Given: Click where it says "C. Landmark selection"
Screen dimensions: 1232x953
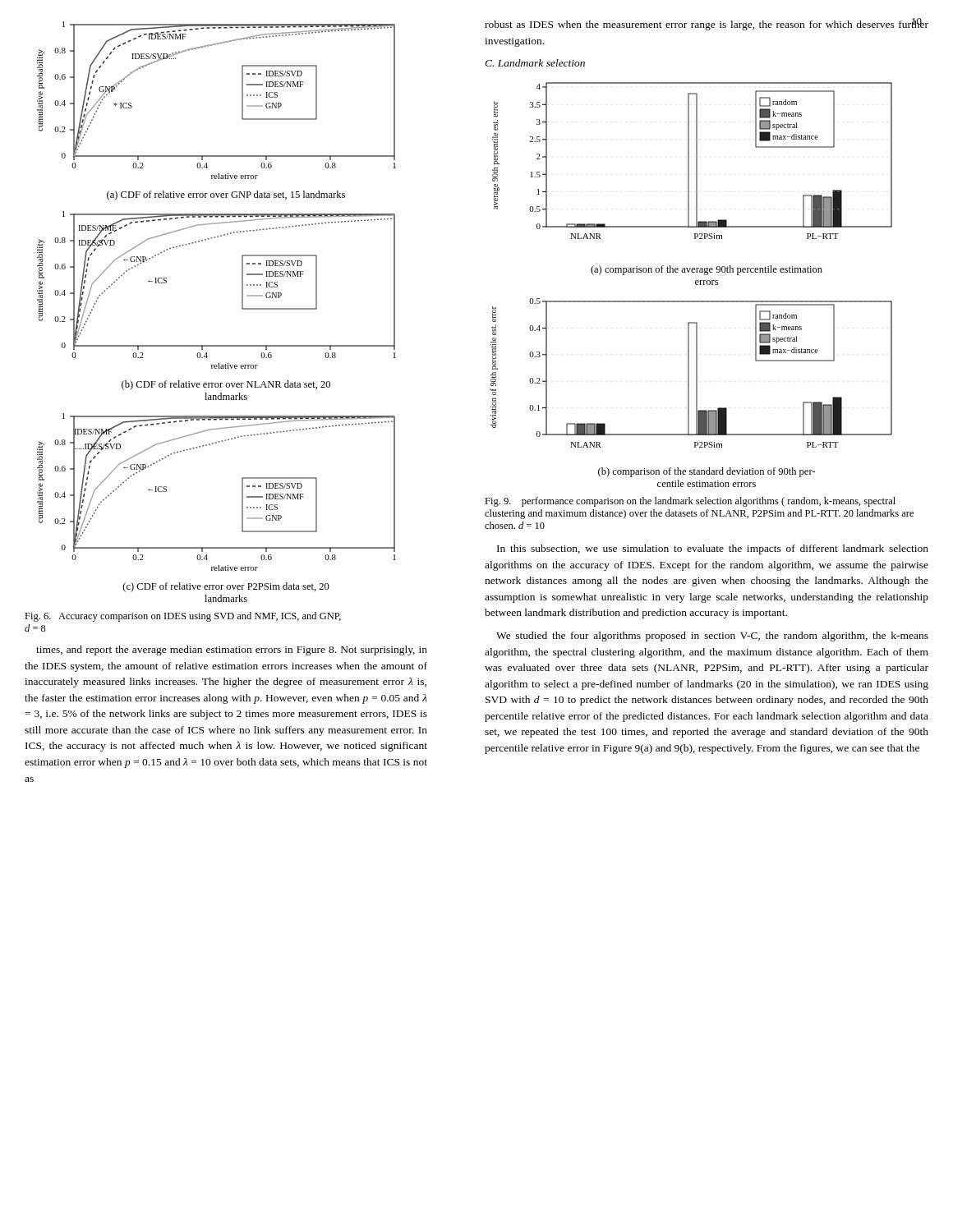Looking at the screenshot, I should pyautogui.click(x=535, y=63).
